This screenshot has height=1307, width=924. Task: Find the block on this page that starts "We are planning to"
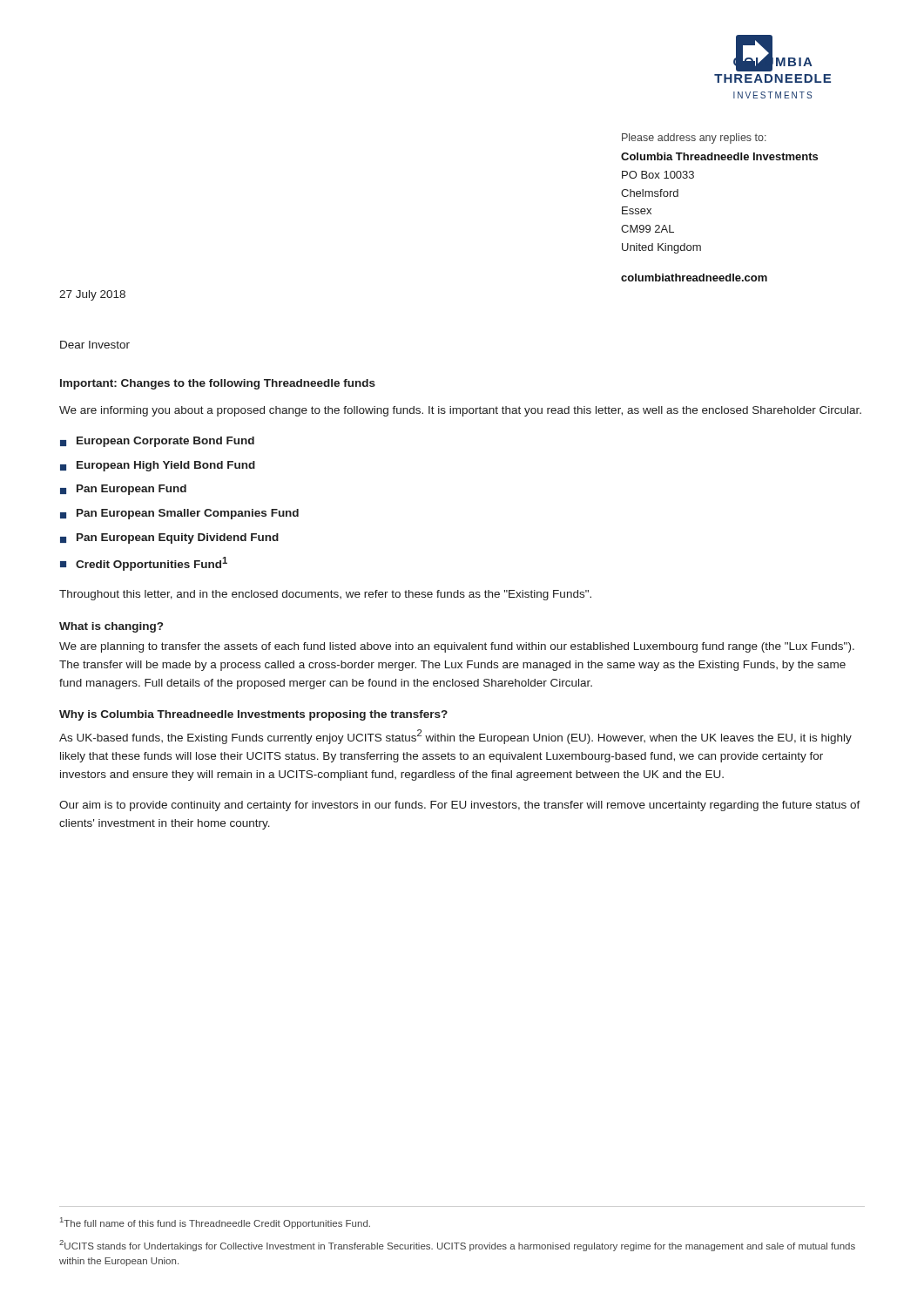coord(462,665)
